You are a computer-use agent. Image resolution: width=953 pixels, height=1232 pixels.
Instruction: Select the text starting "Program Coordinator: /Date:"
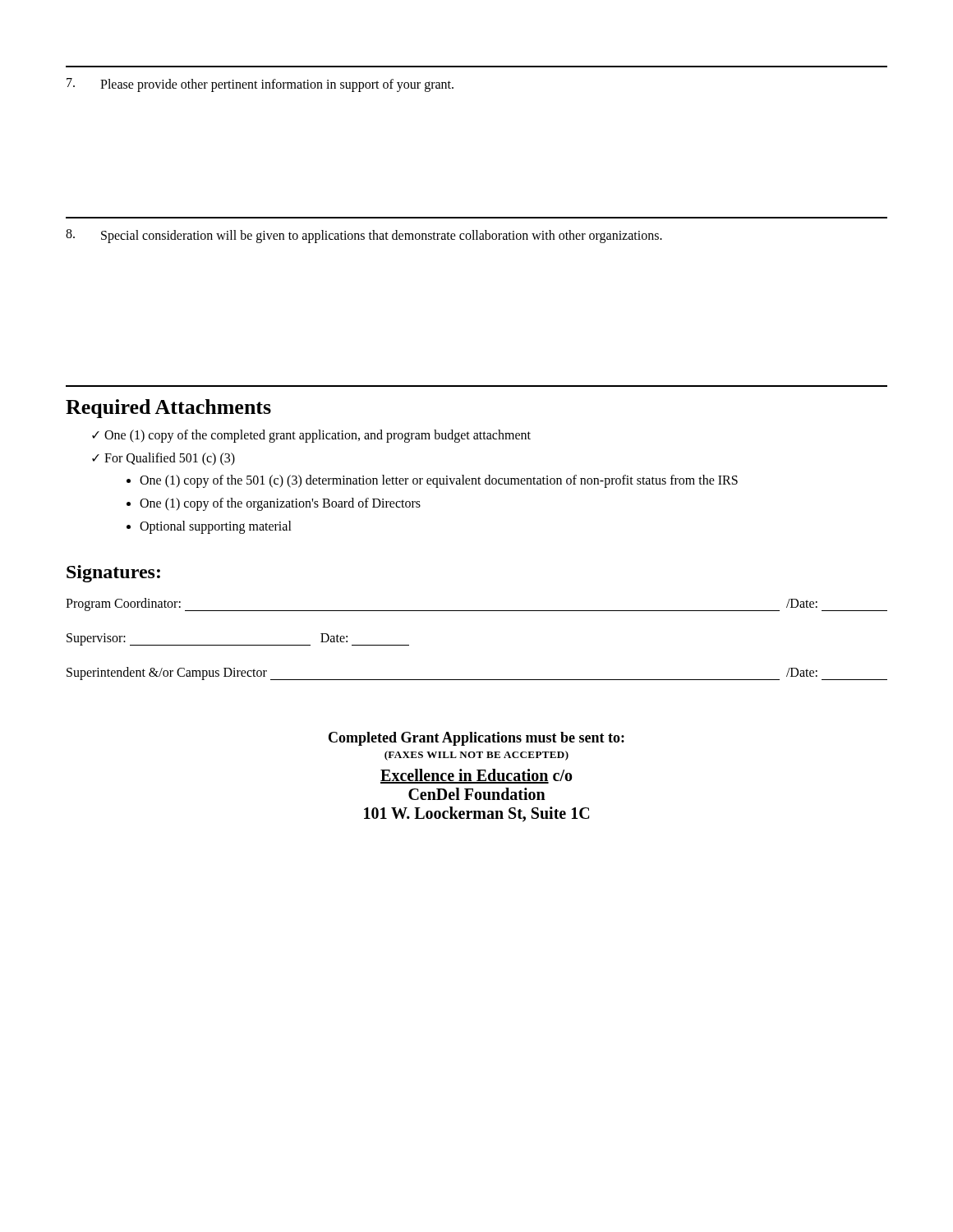tap(476, 603)
